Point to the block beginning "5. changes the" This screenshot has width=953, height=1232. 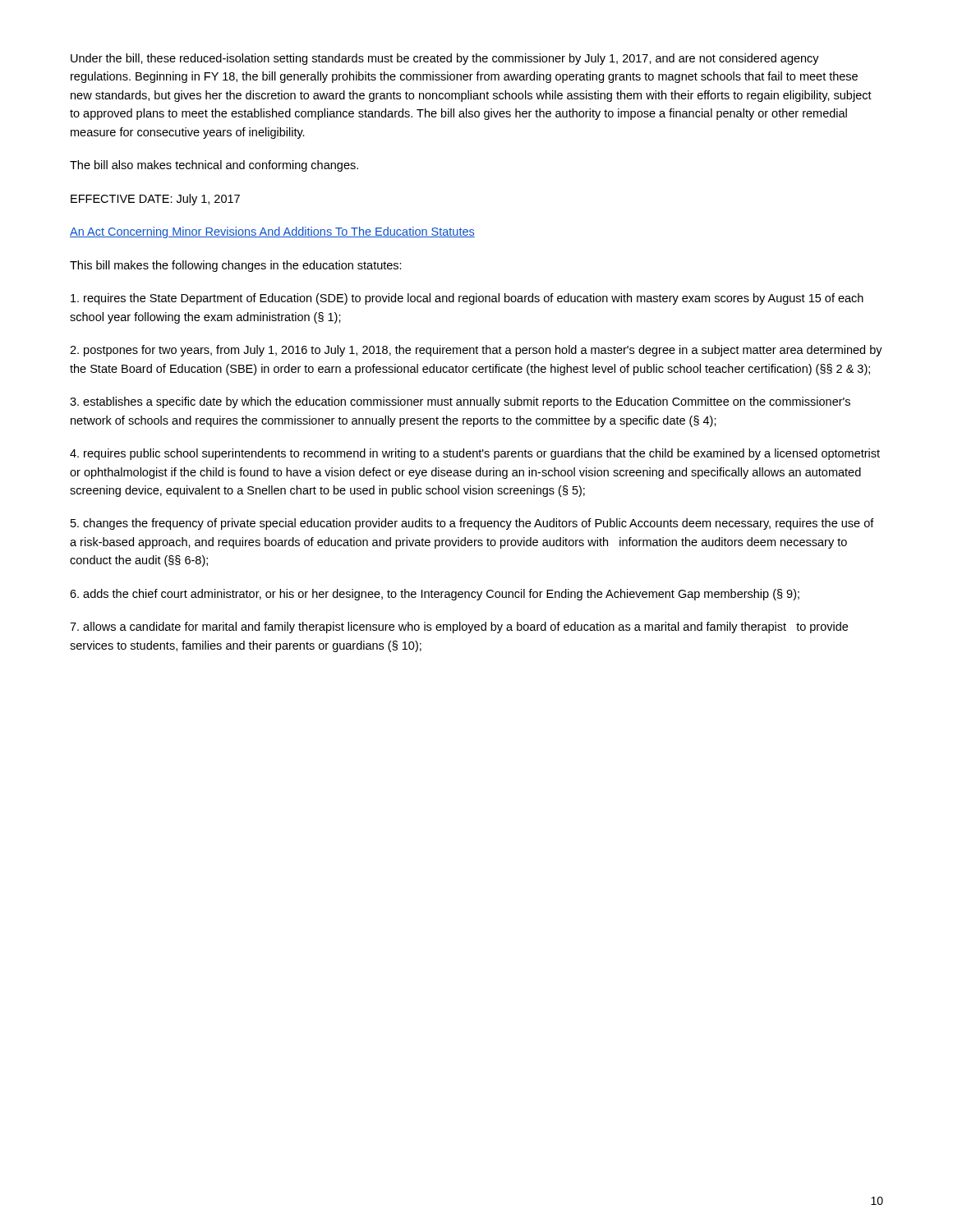click(x=472, y=542)
